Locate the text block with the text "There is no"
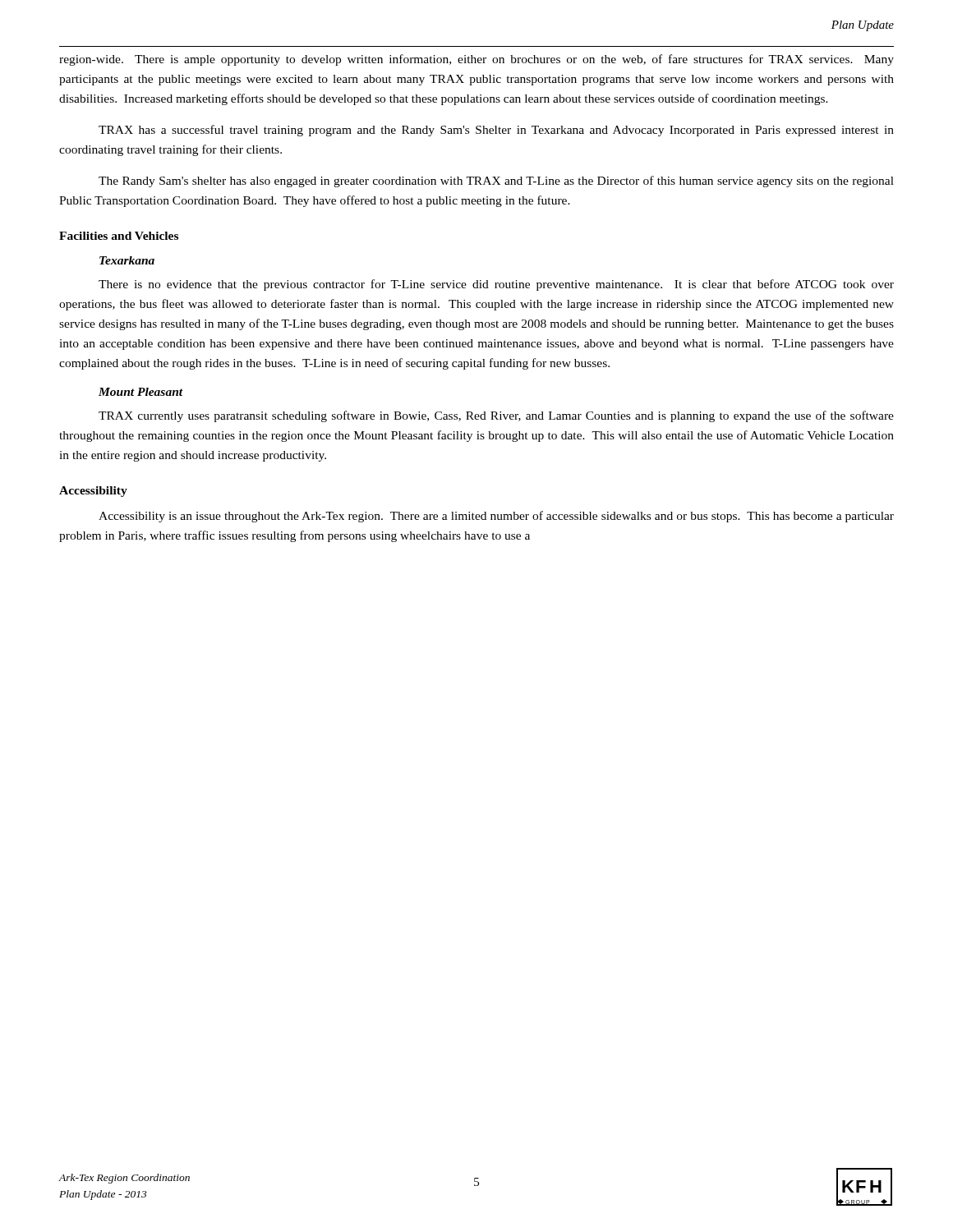The height and width of the screenshot is (1232, 953). click(476, 323)
